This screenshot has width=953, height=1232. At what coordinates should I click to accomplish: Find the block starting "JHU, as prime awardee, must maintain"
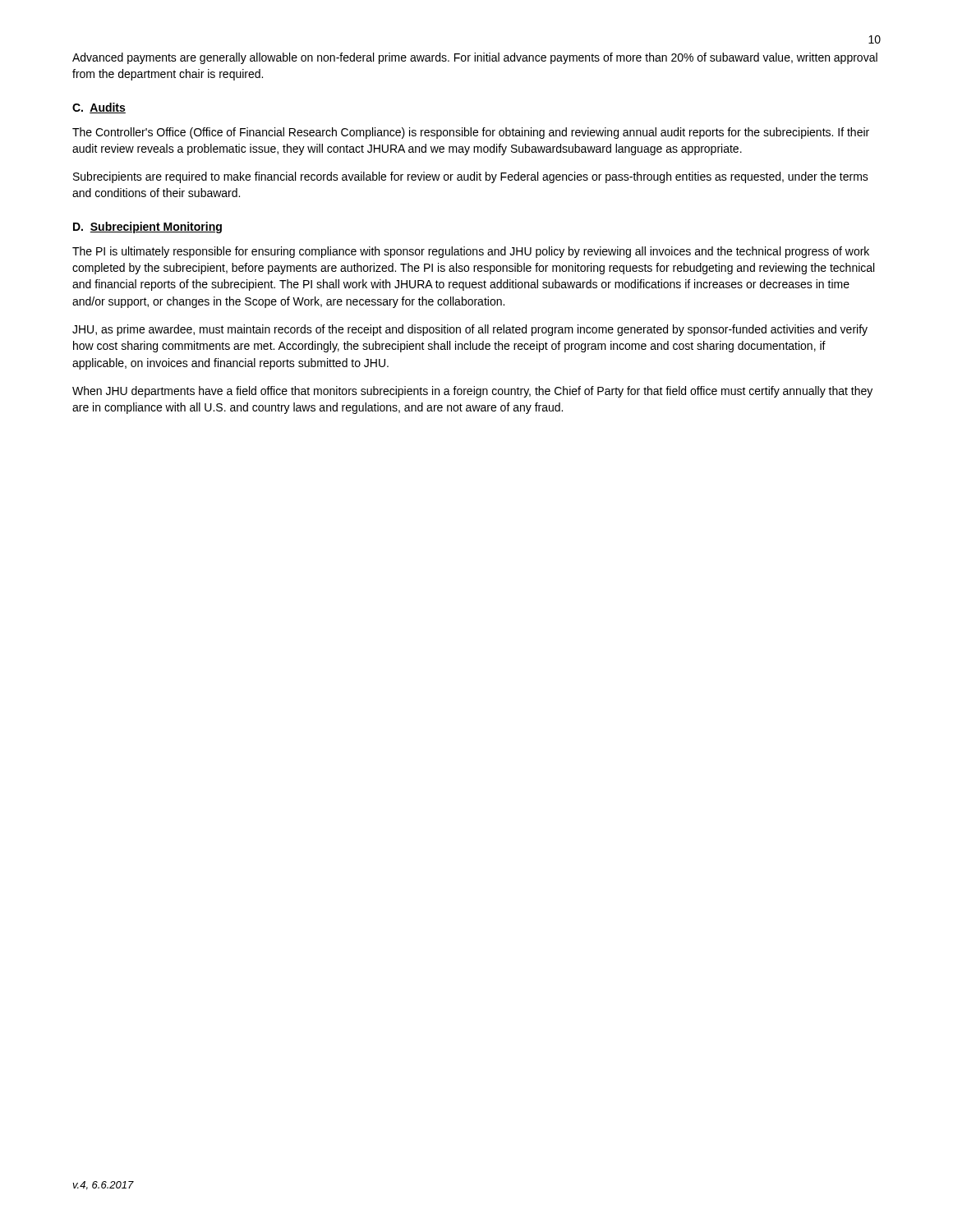coord(476,346)
